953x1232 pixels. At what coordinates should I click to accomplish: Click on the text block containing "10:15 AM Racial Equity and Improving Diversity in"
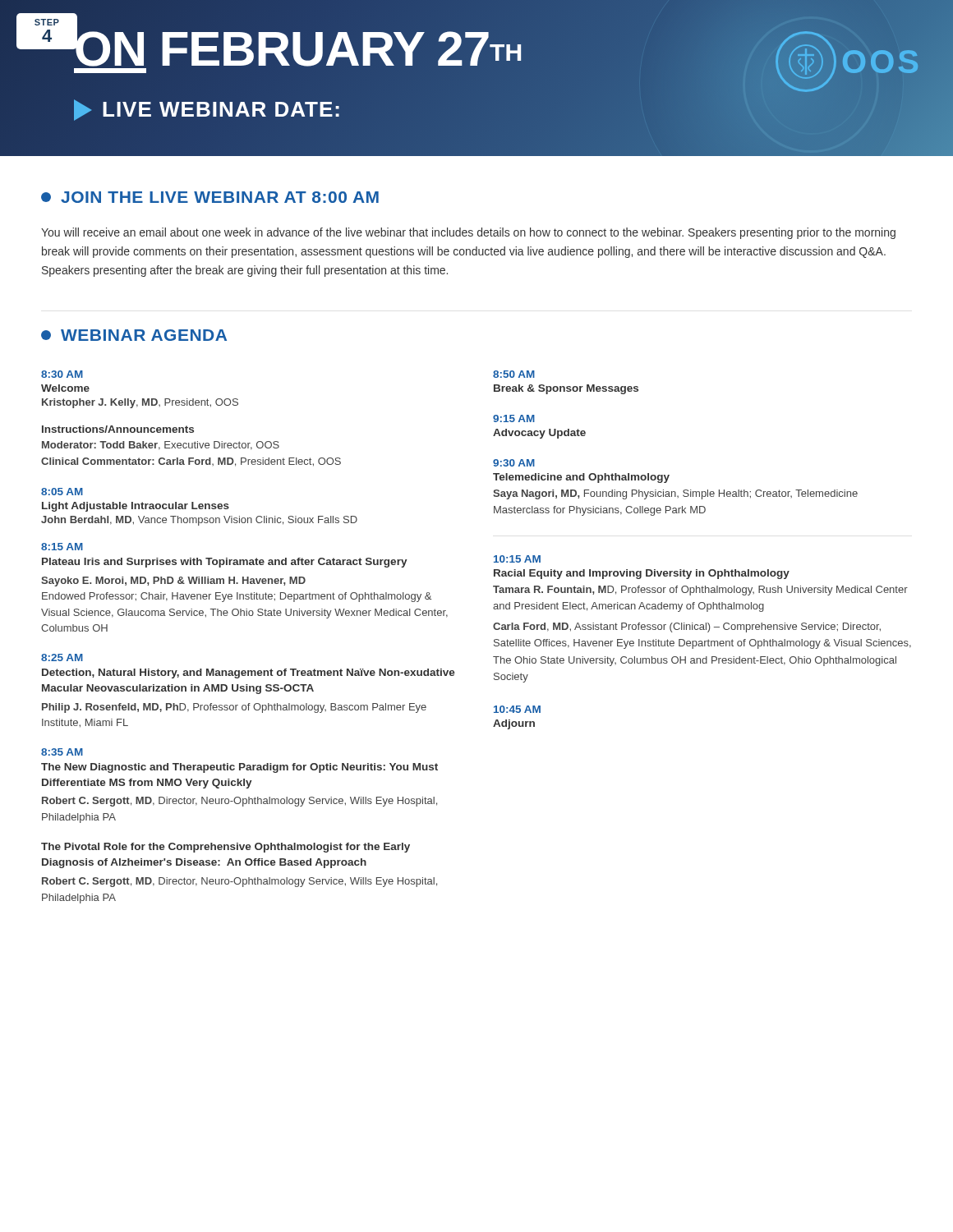tap(702, 619)
